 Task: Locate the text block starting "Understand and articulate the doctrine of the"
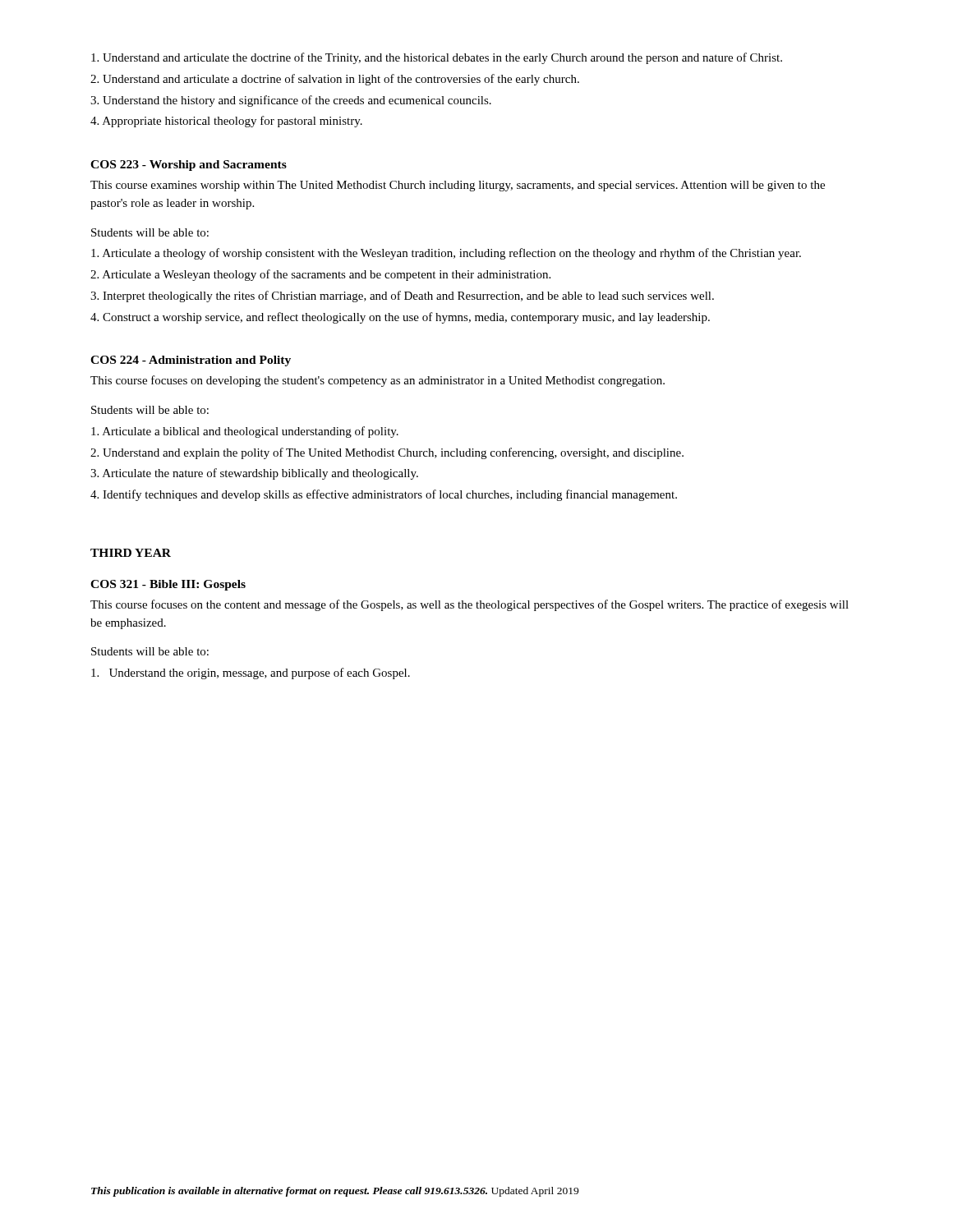437,57
